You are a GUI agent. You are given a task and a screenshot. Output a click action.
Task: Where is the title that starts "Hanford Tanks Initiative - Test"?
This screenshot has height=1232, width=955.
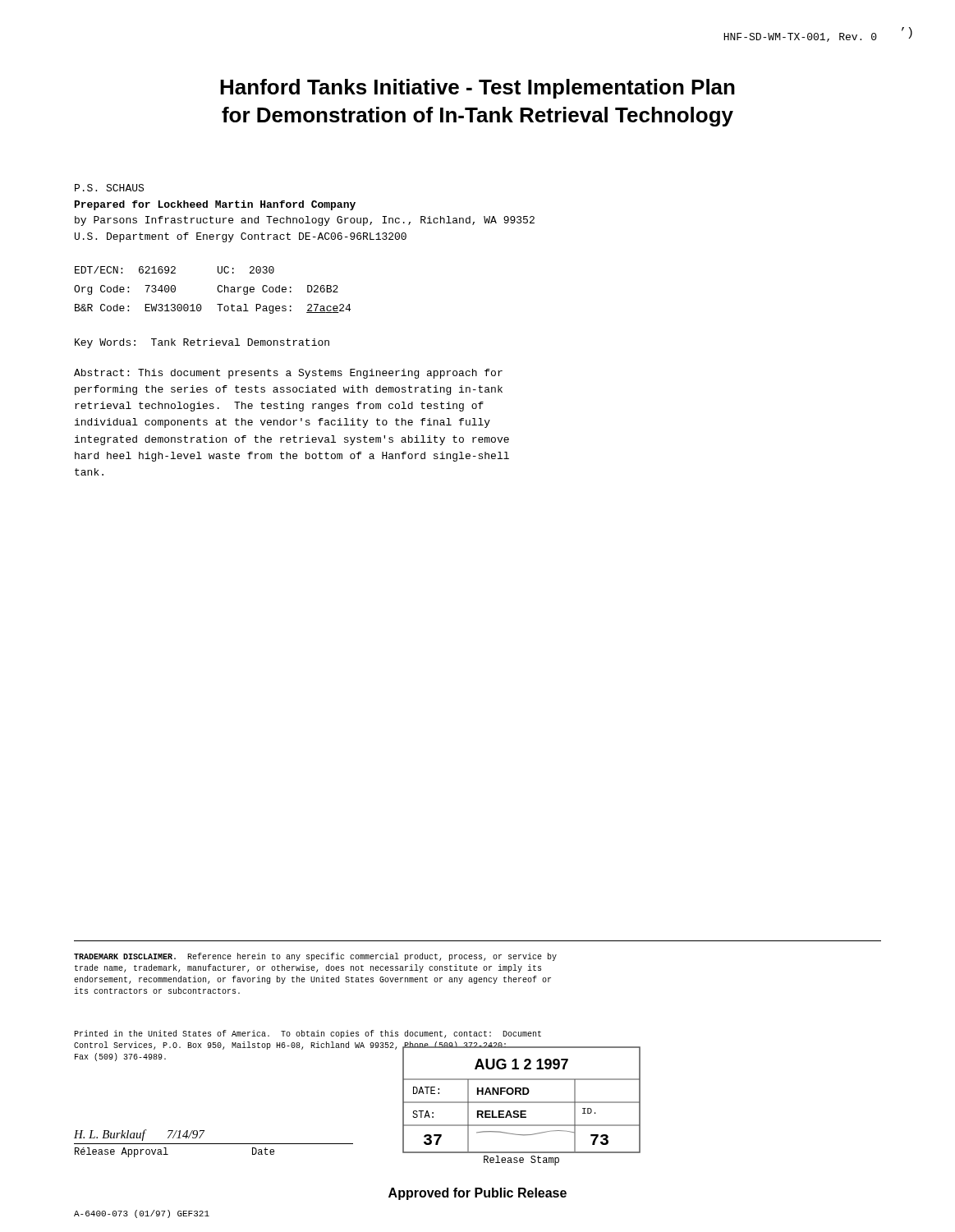click(478, 102)
